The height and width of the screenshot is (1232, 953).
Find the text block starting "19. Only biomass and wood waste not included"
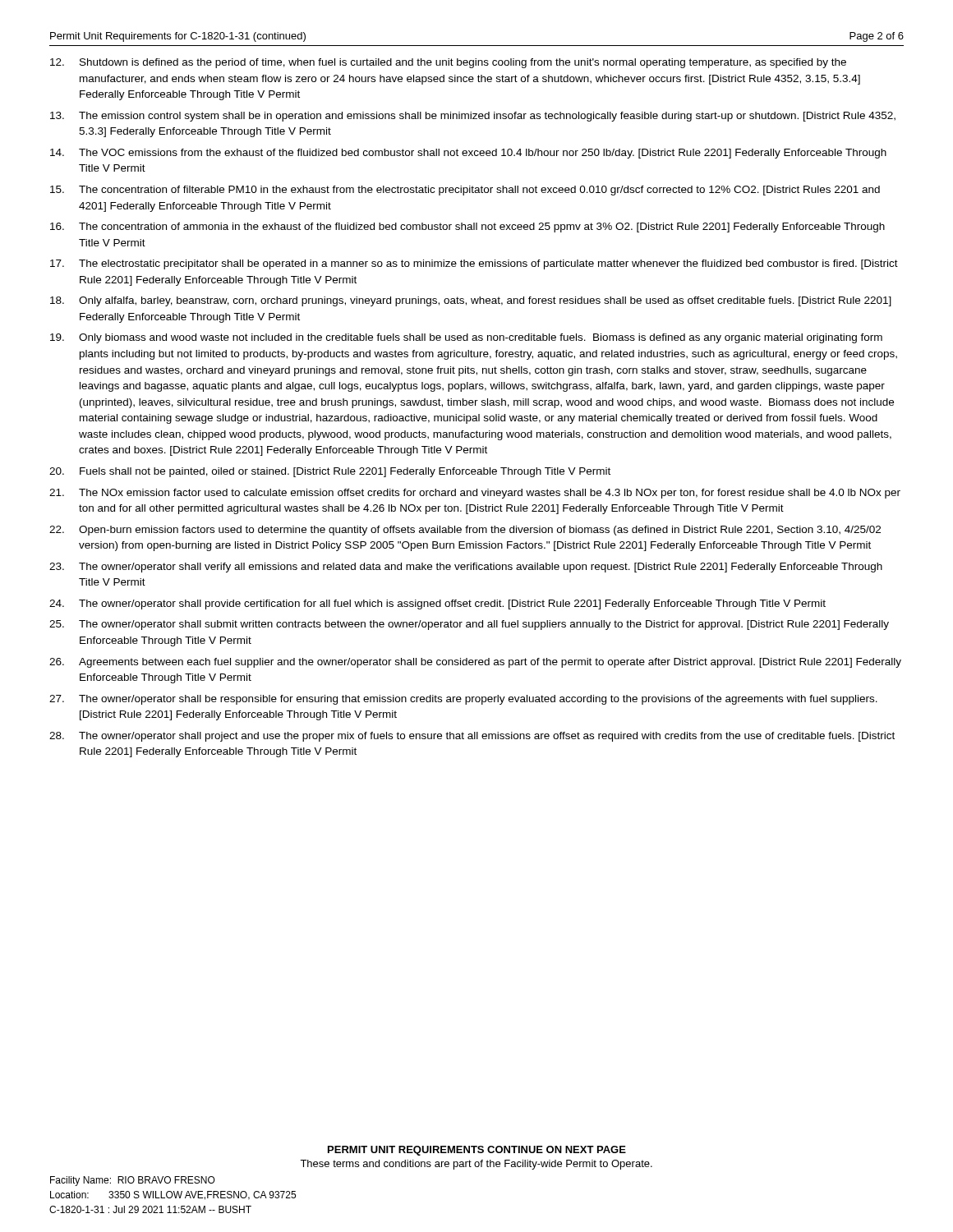pos(476,394)
